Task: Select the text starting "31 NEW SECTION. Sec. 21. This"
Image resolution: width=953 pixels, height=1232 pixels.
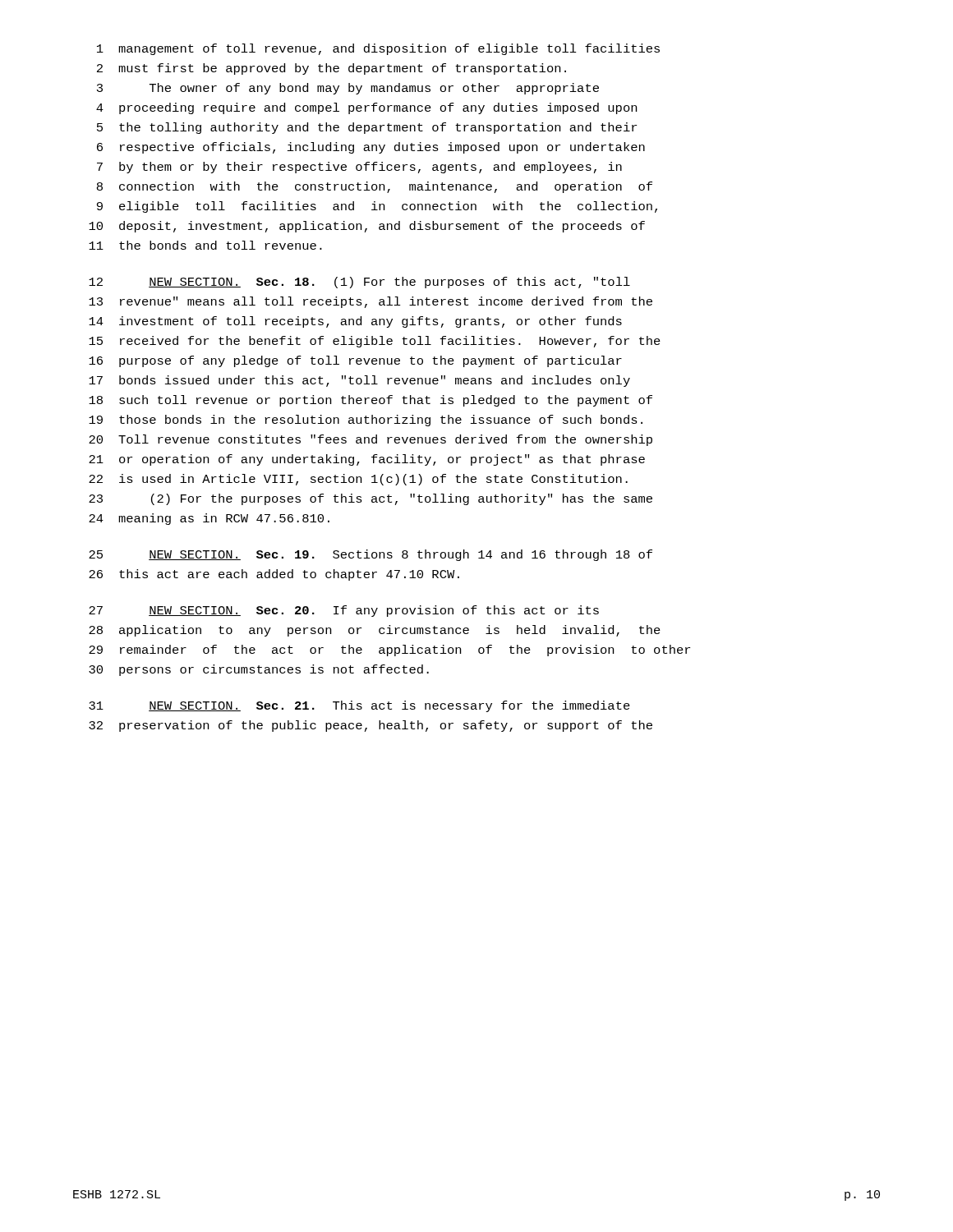Action: click(x=476, y=717)
